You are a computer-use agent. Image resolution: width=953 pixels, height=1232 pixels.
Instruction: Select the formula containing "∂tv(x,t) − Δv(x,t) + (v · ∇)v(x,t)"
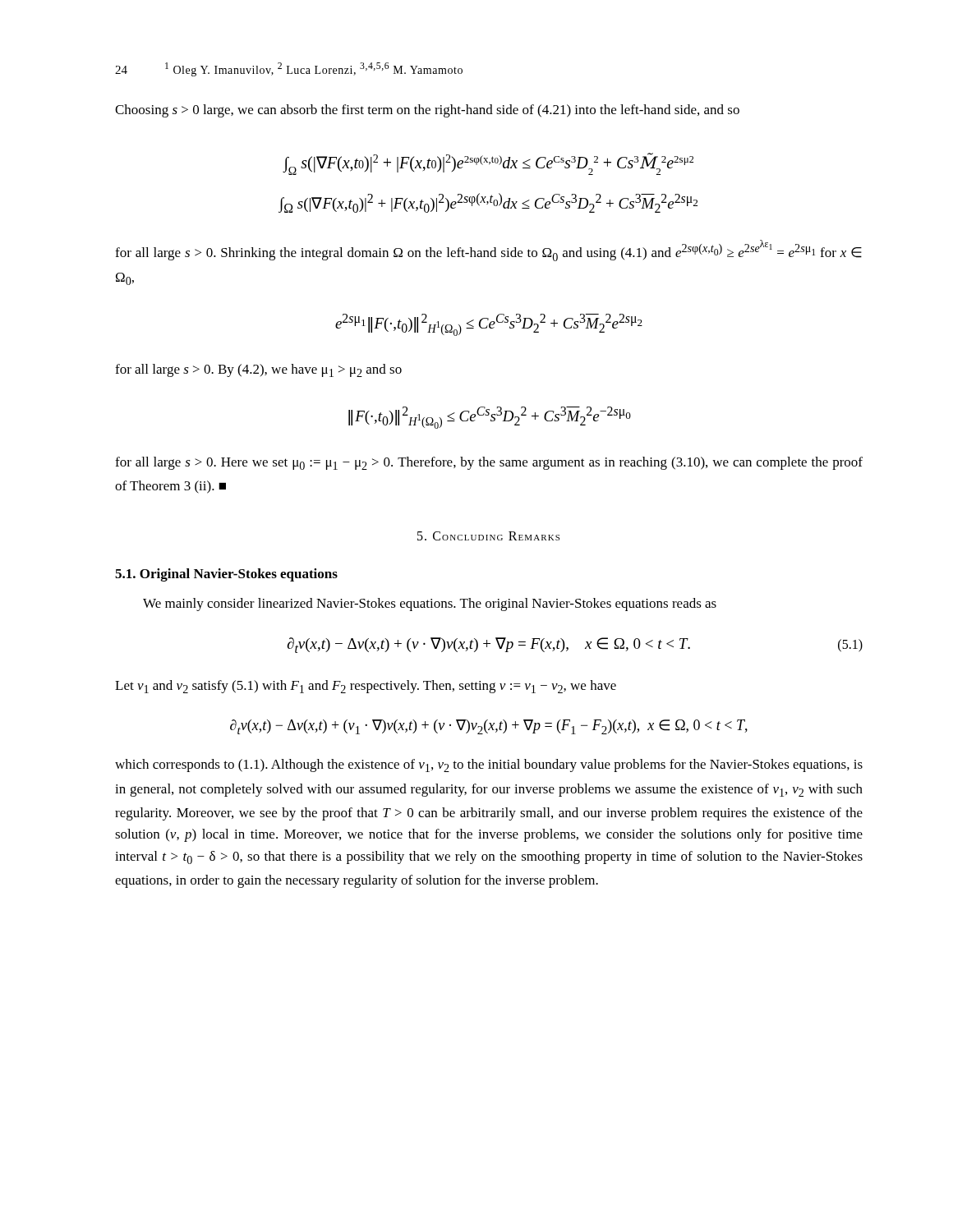[489, 645]
